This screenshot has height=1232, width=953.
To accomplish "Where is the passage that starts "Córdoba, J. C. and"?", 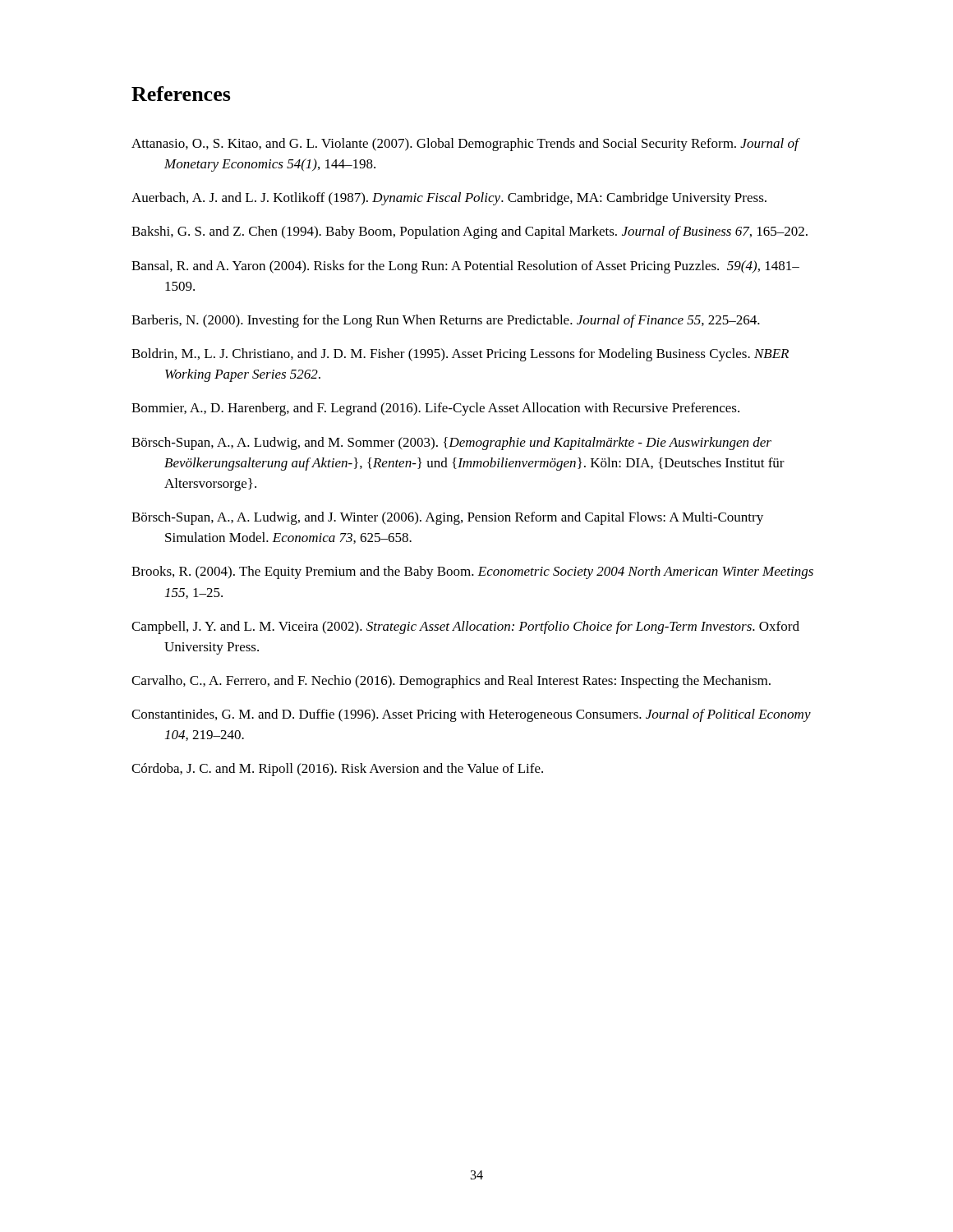I will (x=338, y=769).
